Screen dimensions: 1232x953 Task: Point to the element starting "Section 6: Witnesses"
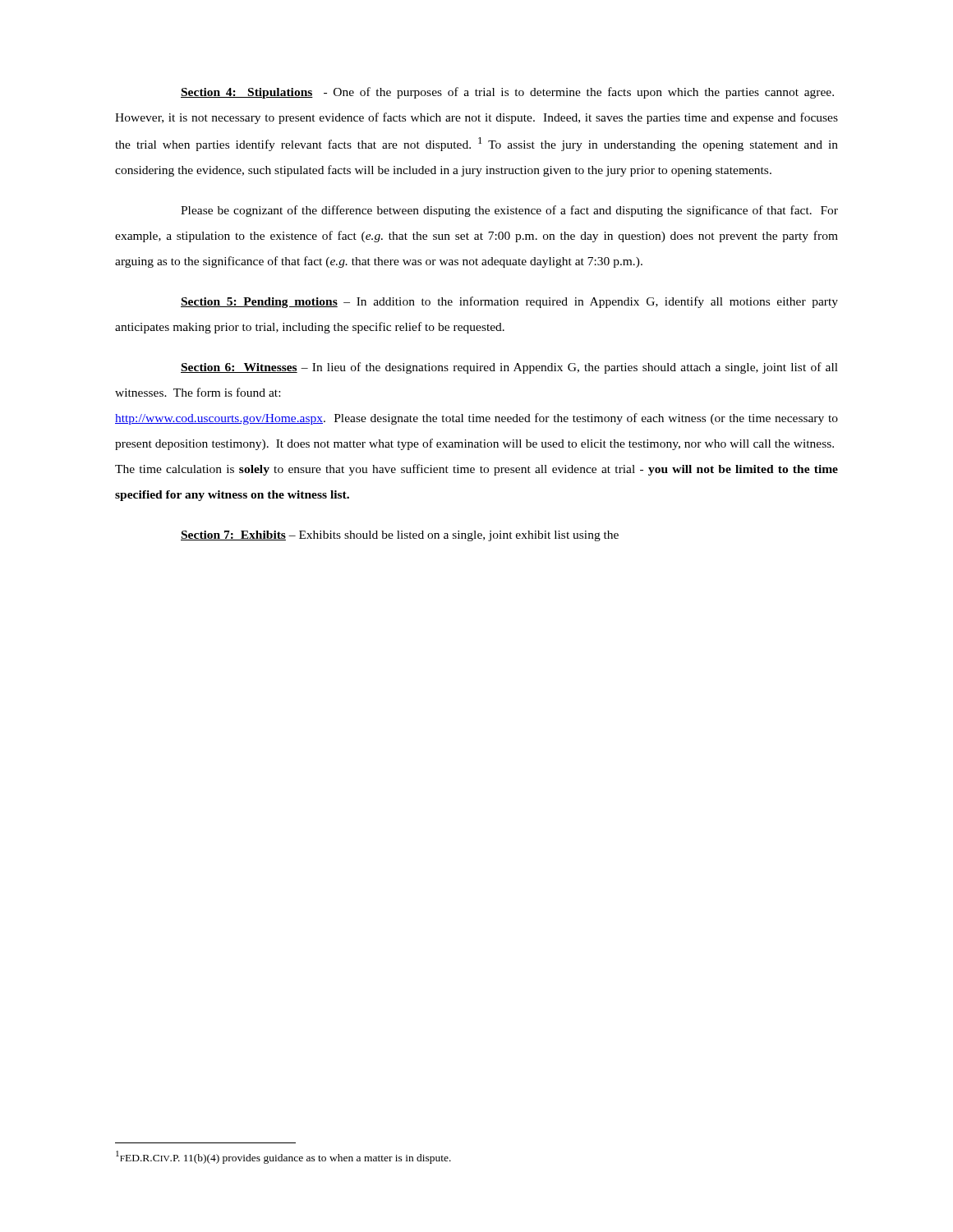[476, 430]
